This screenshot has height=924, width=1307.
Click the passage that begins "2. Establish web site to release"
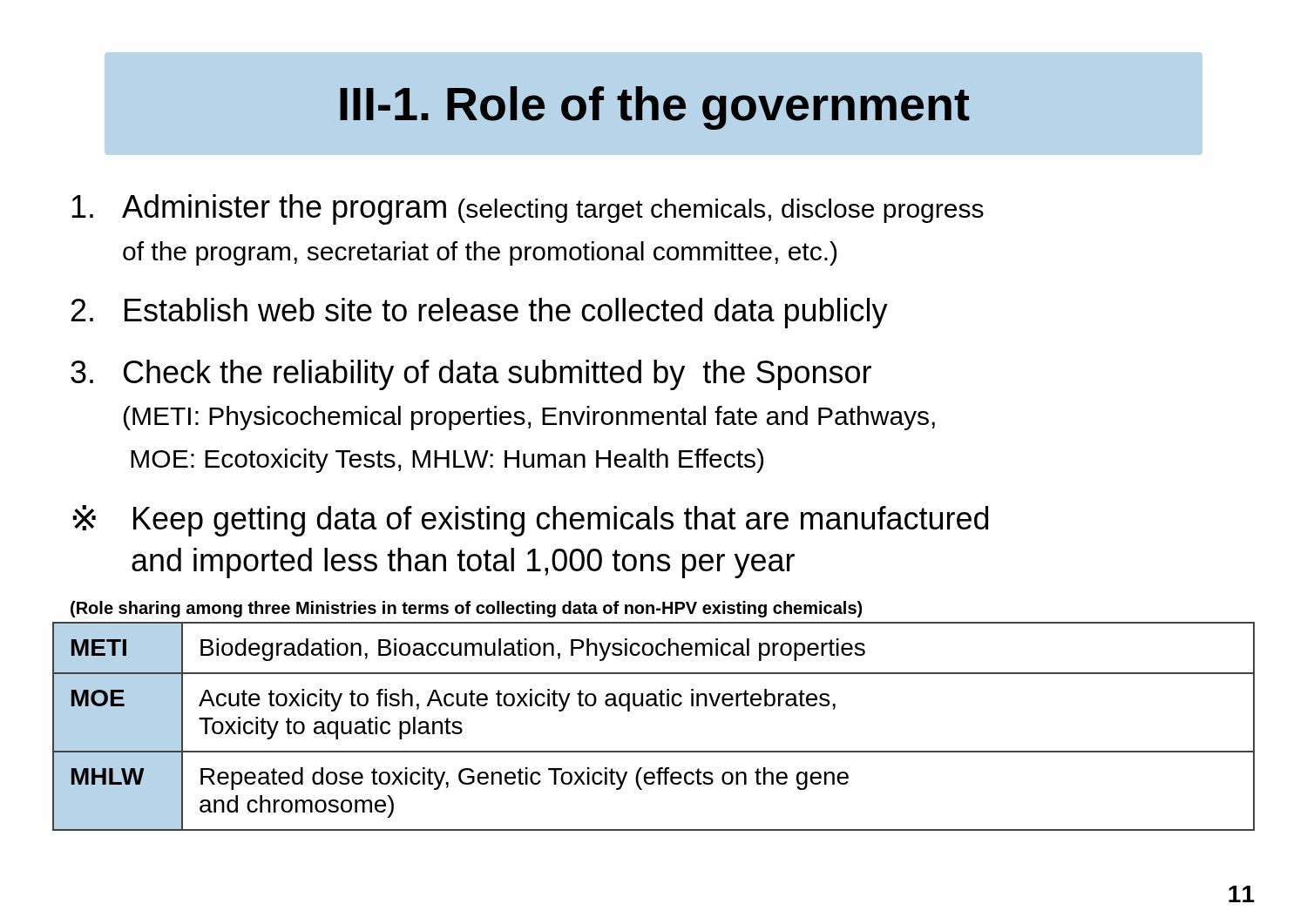point(654,311)
